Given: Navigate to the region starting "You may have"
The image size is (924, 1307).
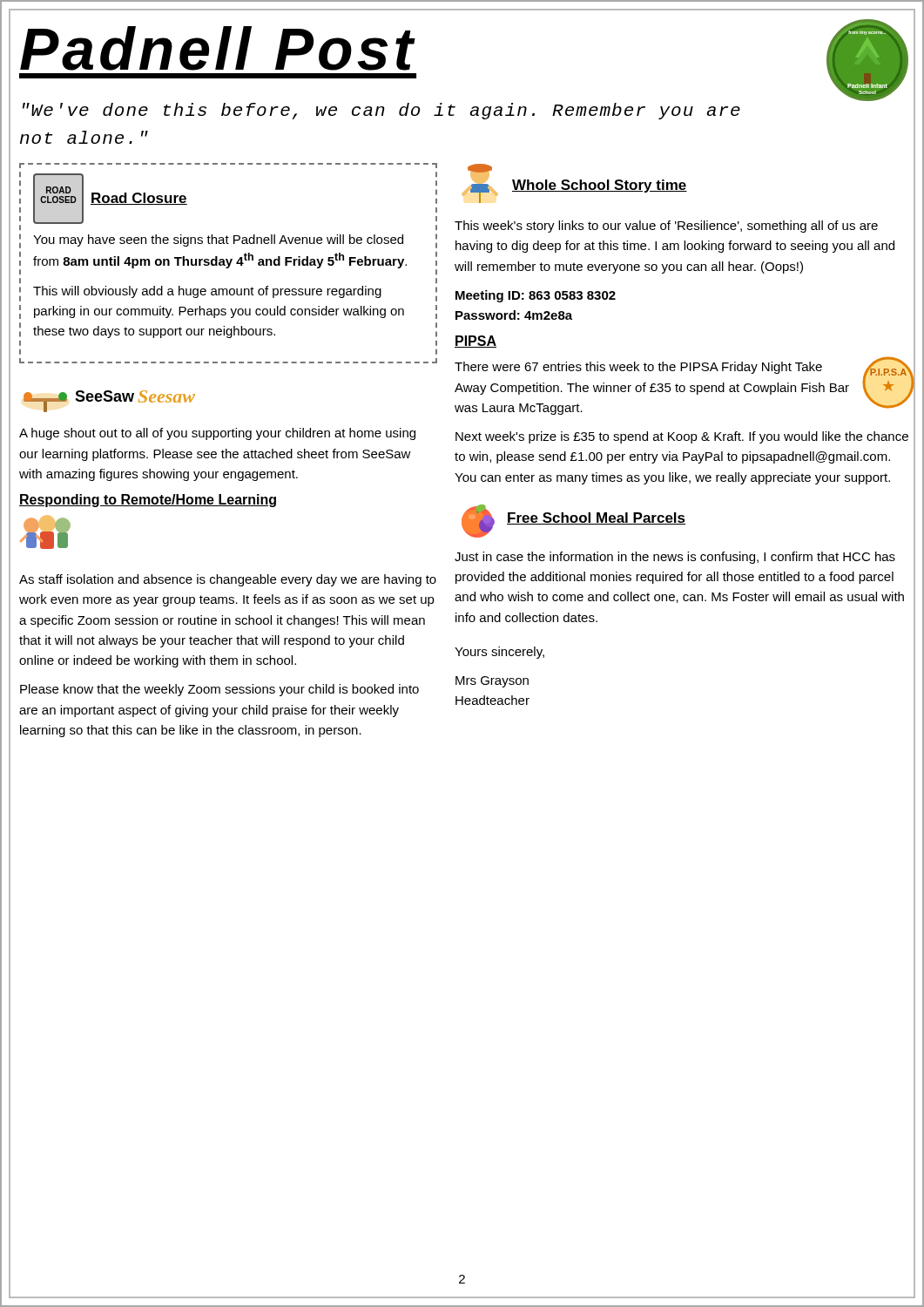Looking at the screenshot, I should 221,250.
